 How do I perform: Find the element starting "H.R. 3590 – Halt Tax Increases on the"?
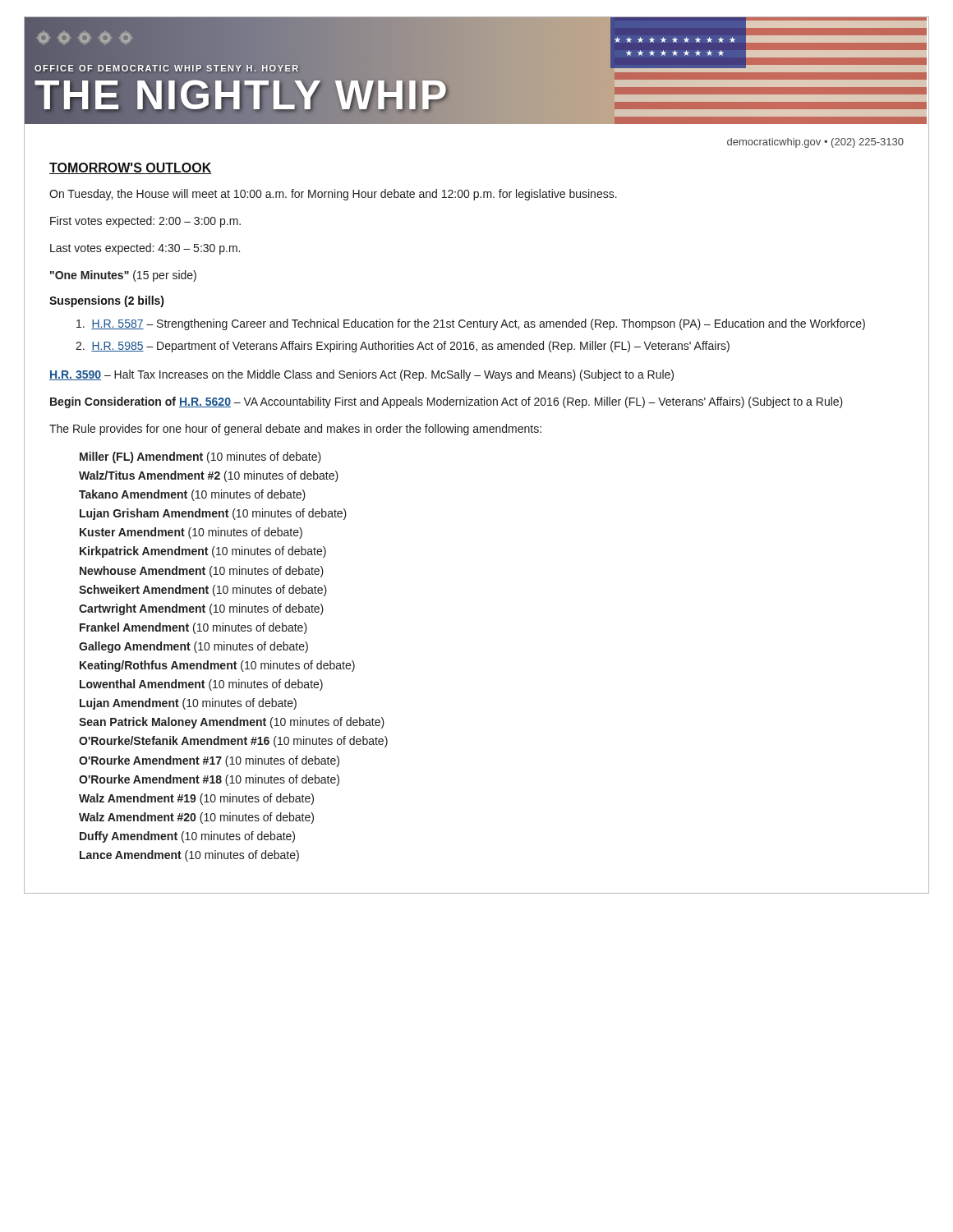click(362, 375)
